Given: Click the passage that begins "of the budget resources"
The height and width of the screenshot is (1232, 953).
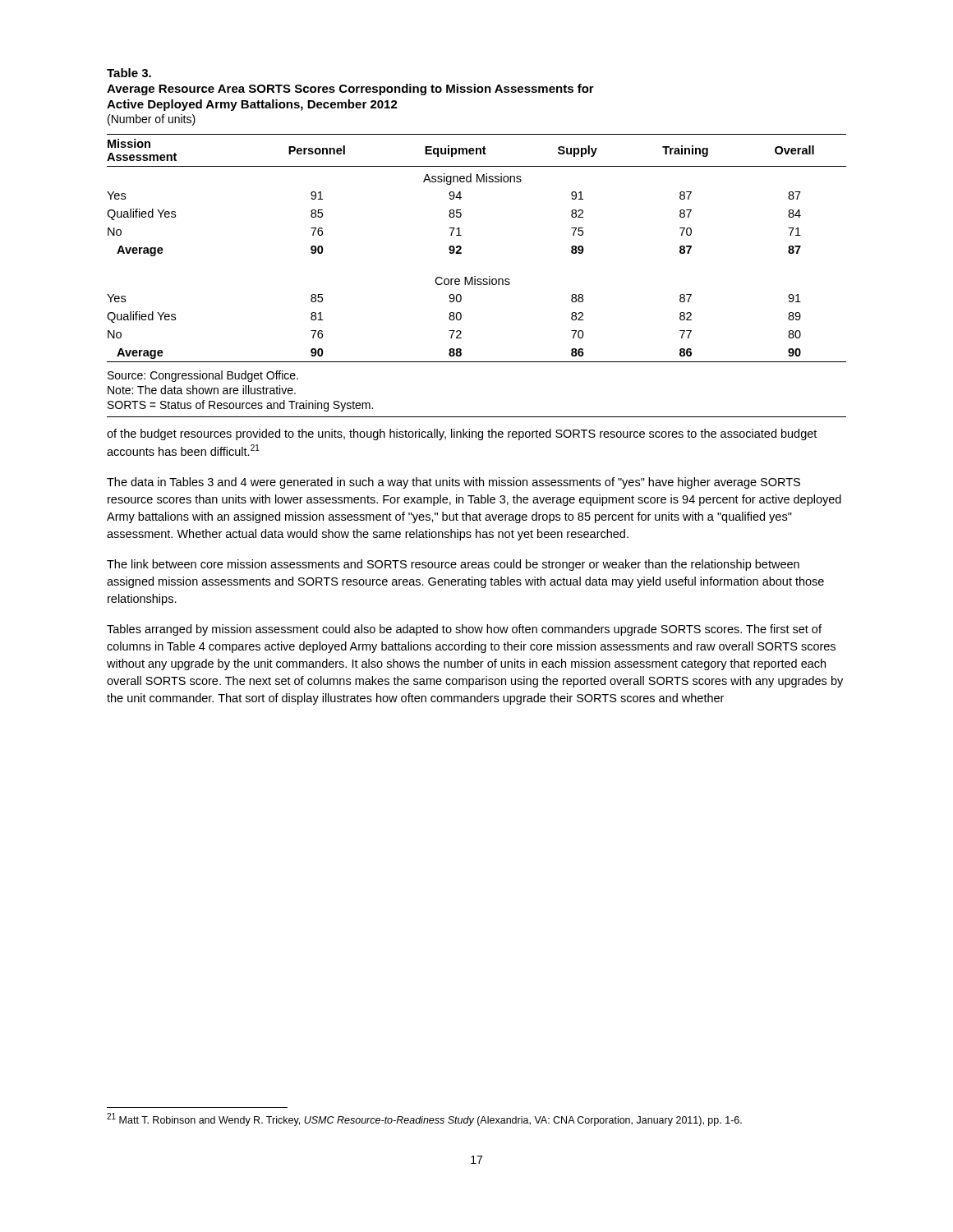Looking at the screenshot, I should click(x=462, y=443).
